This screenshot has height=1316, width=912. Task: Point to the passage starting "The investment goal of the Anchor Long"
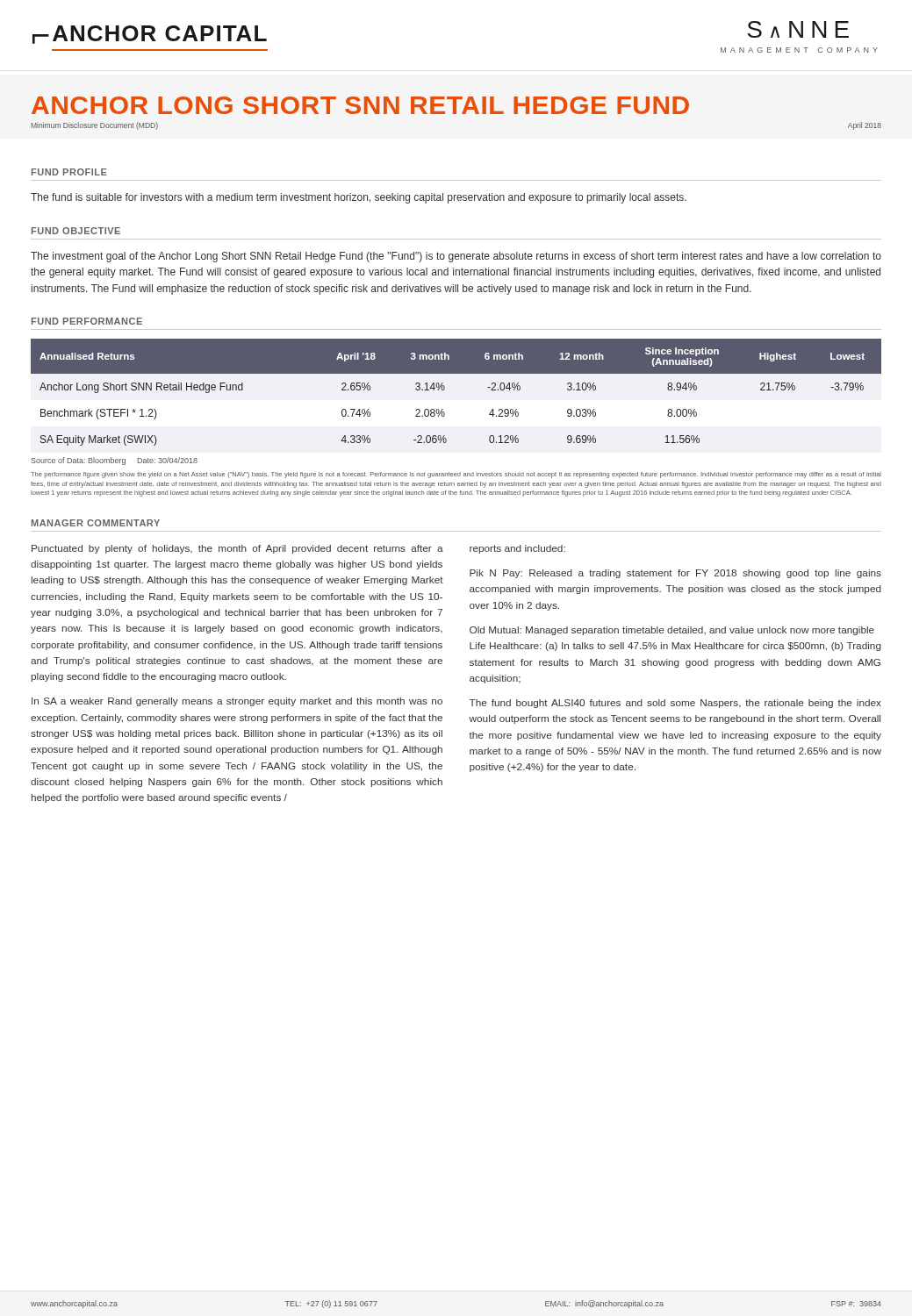456,272
